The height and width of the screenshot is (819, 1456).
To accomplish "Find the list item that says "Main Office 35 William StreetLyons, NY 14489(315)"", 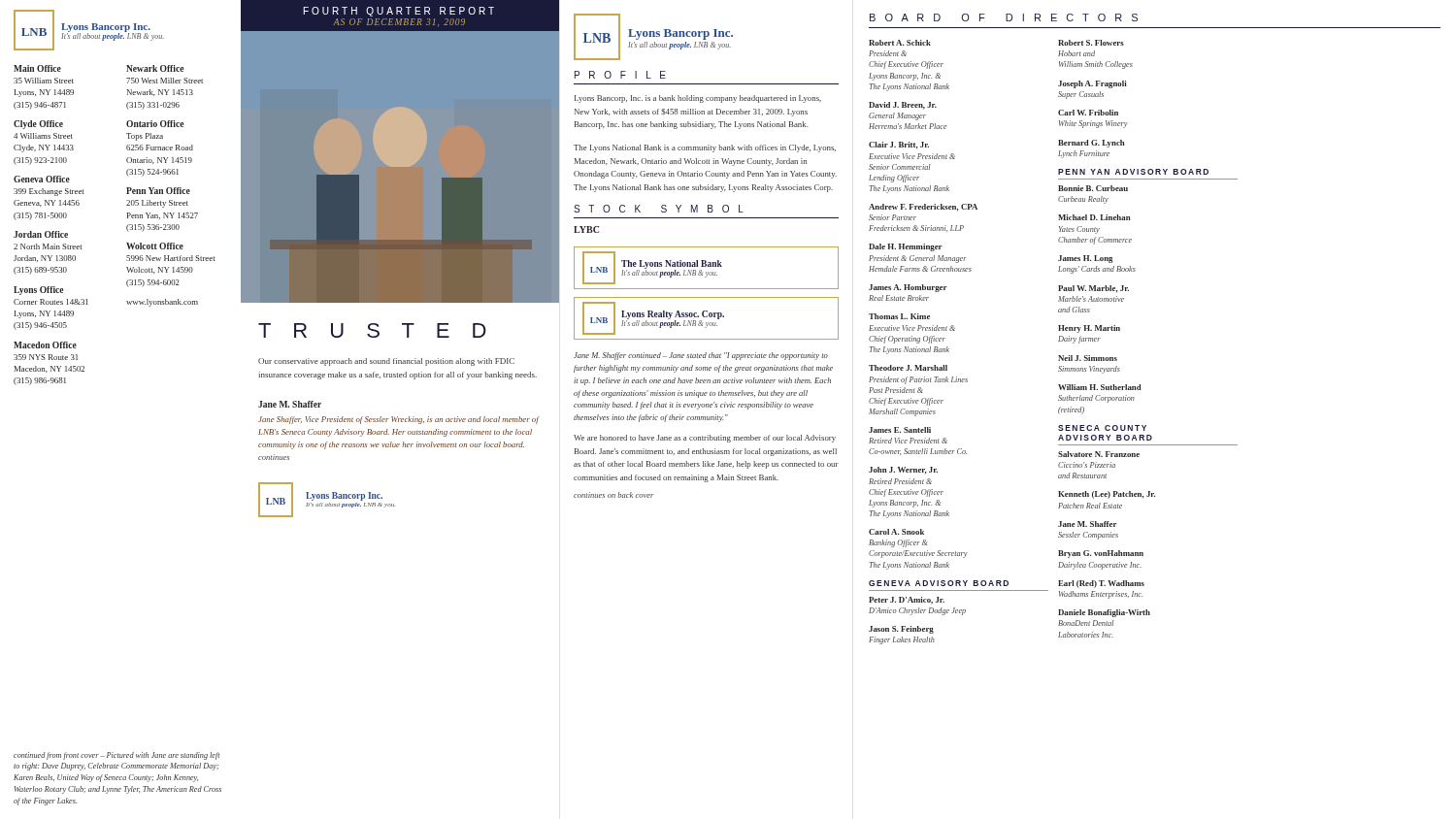I will pos(64,87).
